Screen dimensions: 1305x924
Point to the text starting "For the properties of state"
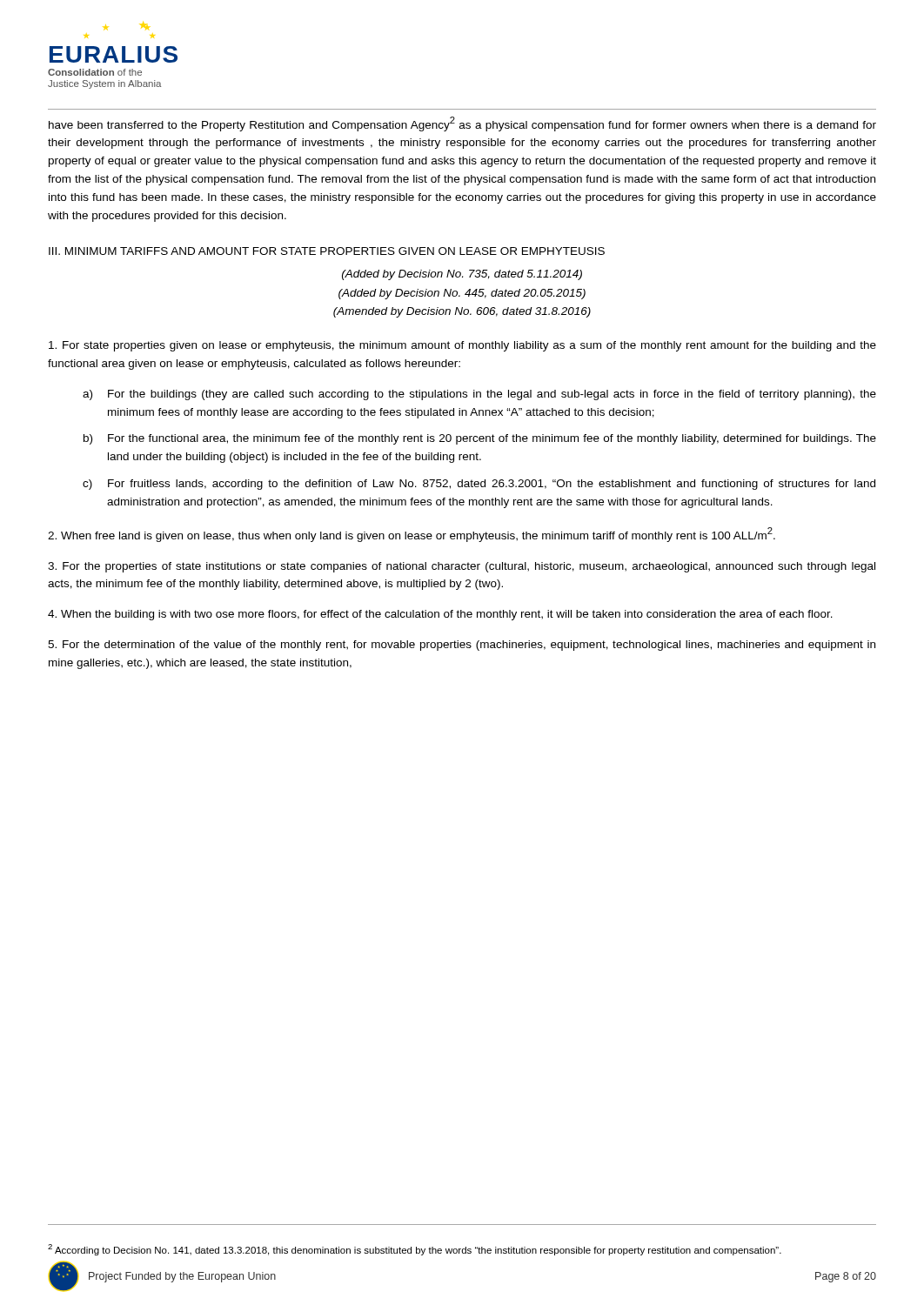462,575
